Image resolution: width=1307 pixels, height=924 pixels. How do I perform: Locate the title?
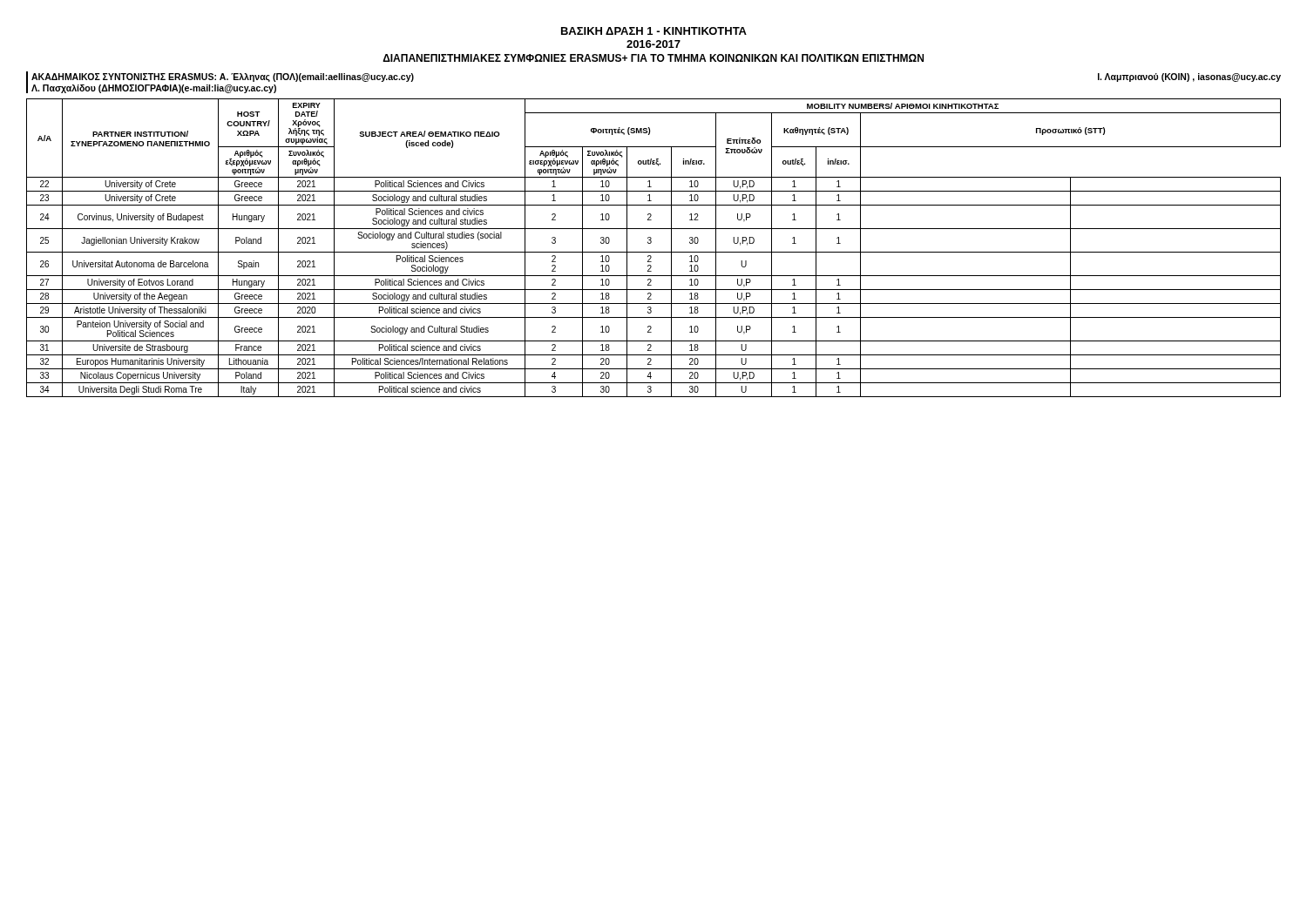653,37
